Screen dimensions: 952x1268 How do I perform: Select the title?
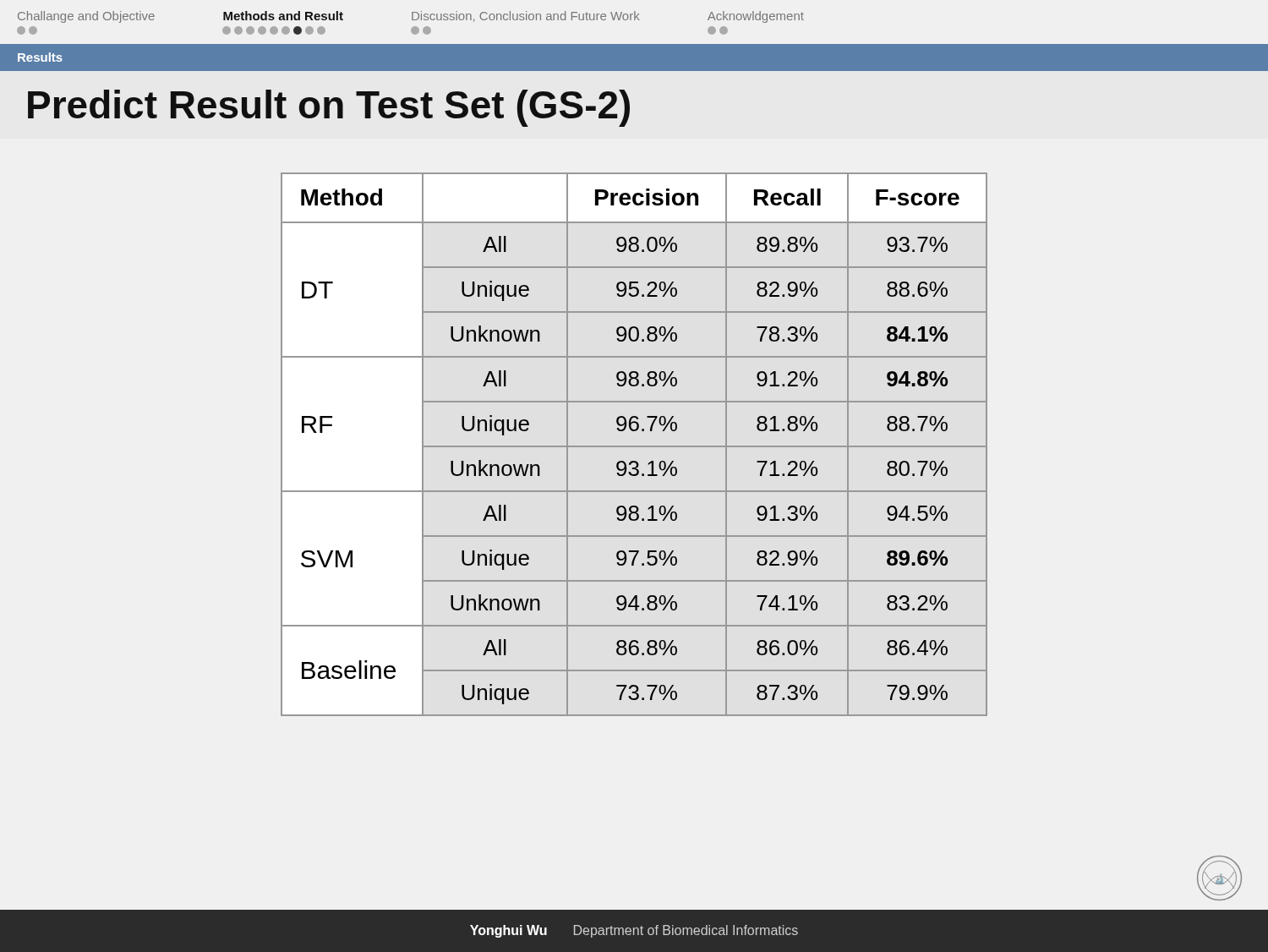[x=329, y=105]
